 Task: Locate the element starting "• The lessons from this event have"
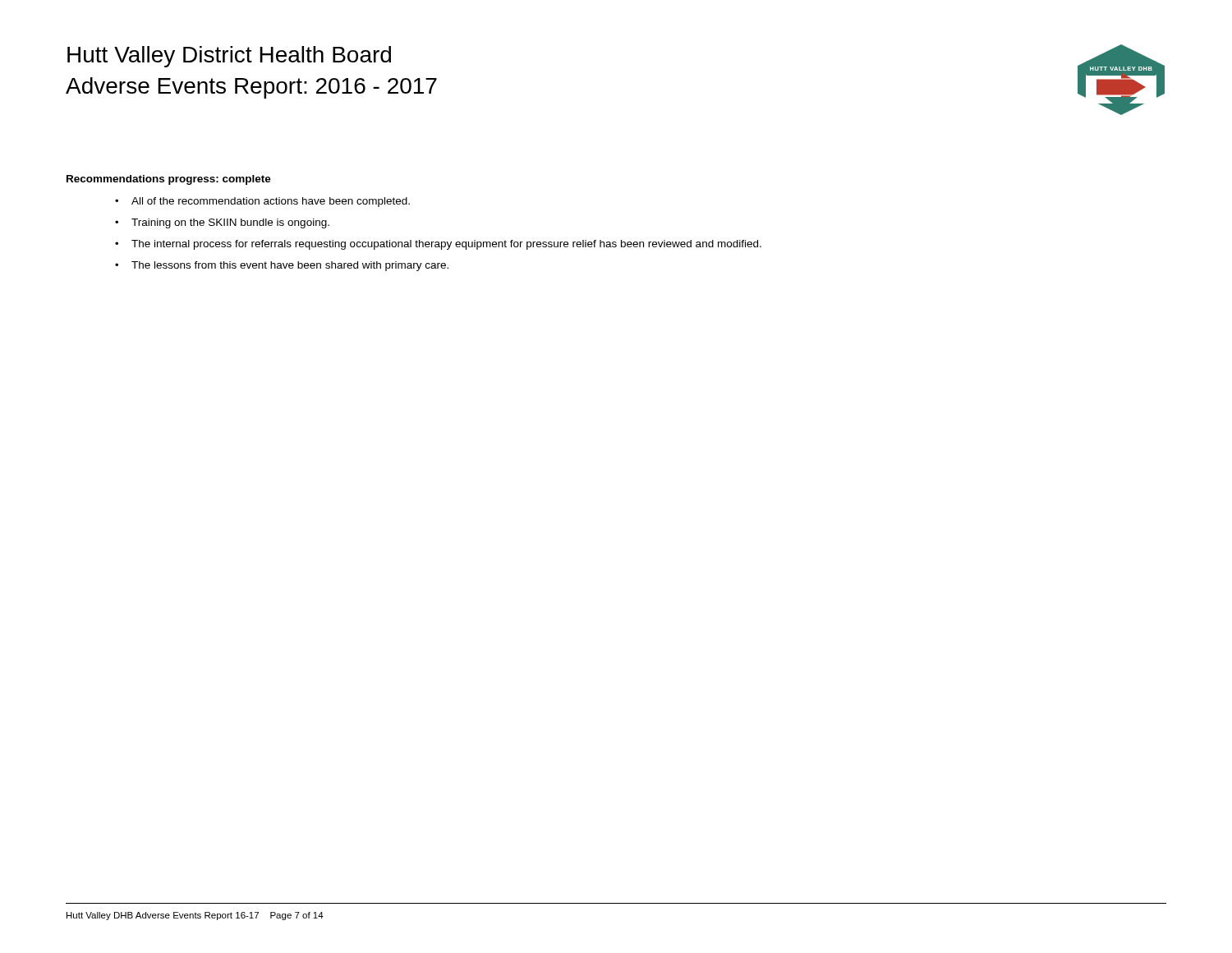[282, 266]
